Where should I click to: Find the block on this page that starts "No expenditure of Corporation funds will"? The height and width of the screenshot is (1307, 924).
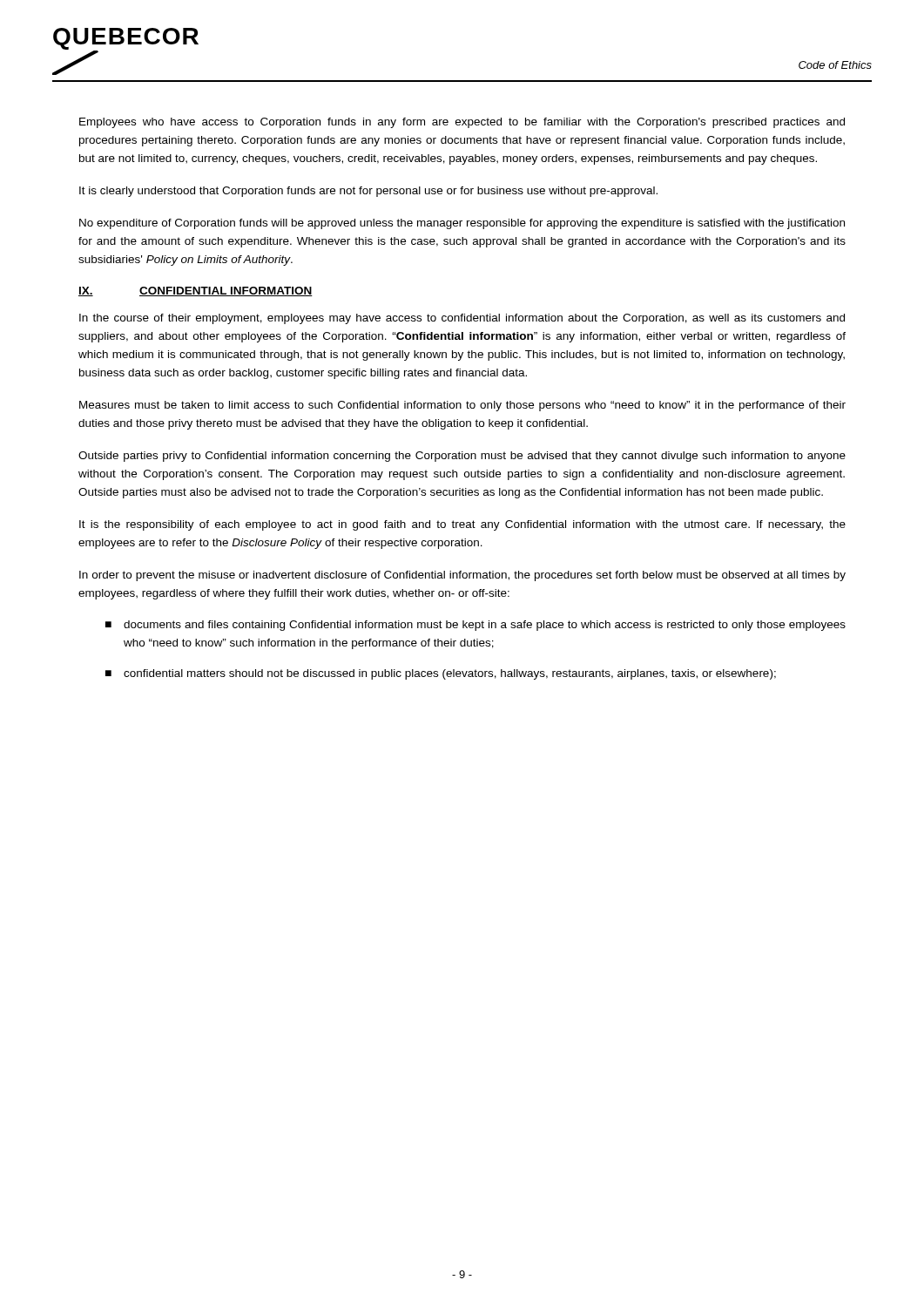[x=462, y=241]
